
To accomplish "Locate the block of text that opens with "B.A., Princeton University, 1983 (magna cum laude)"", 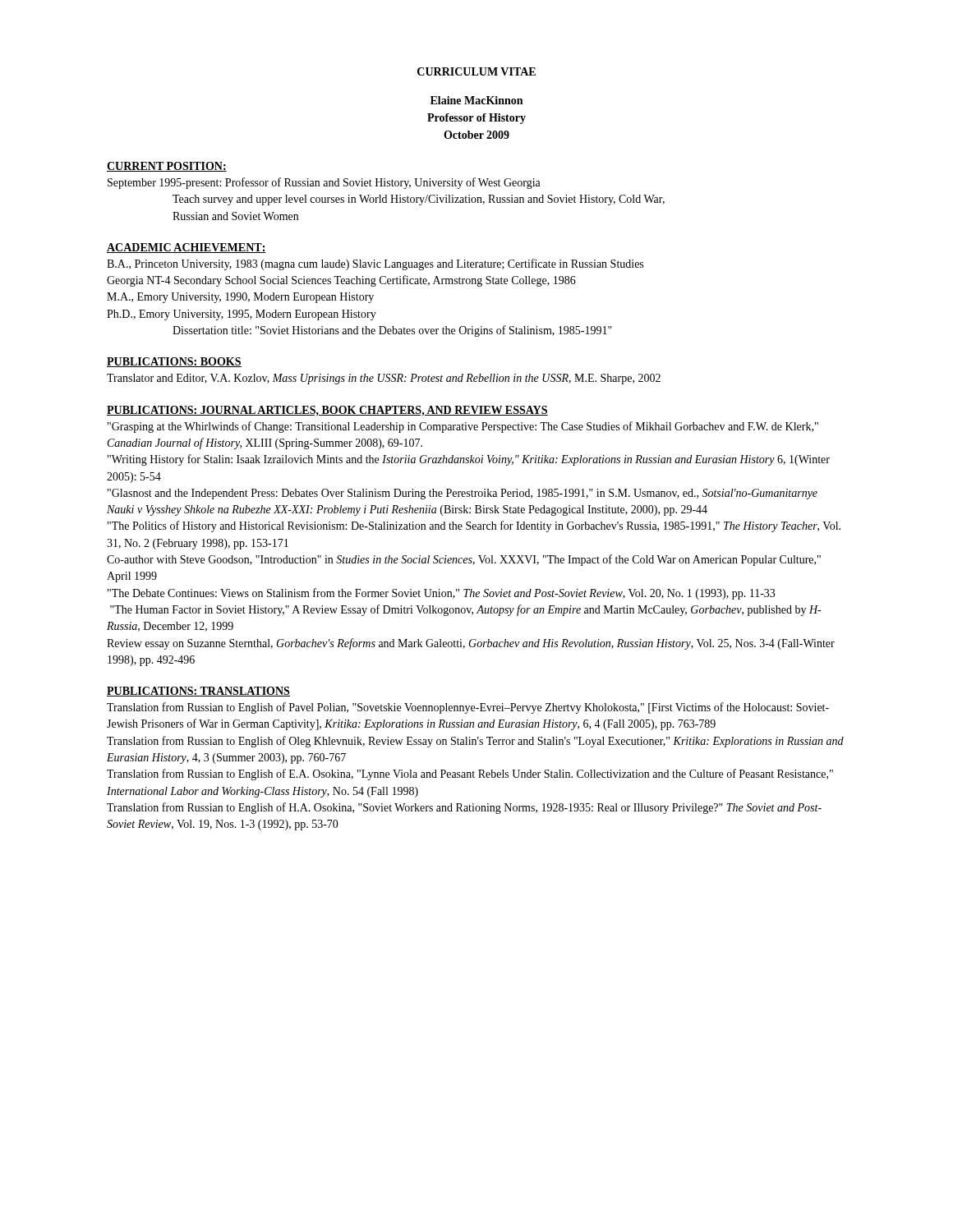I will click(x=375, y=299).
